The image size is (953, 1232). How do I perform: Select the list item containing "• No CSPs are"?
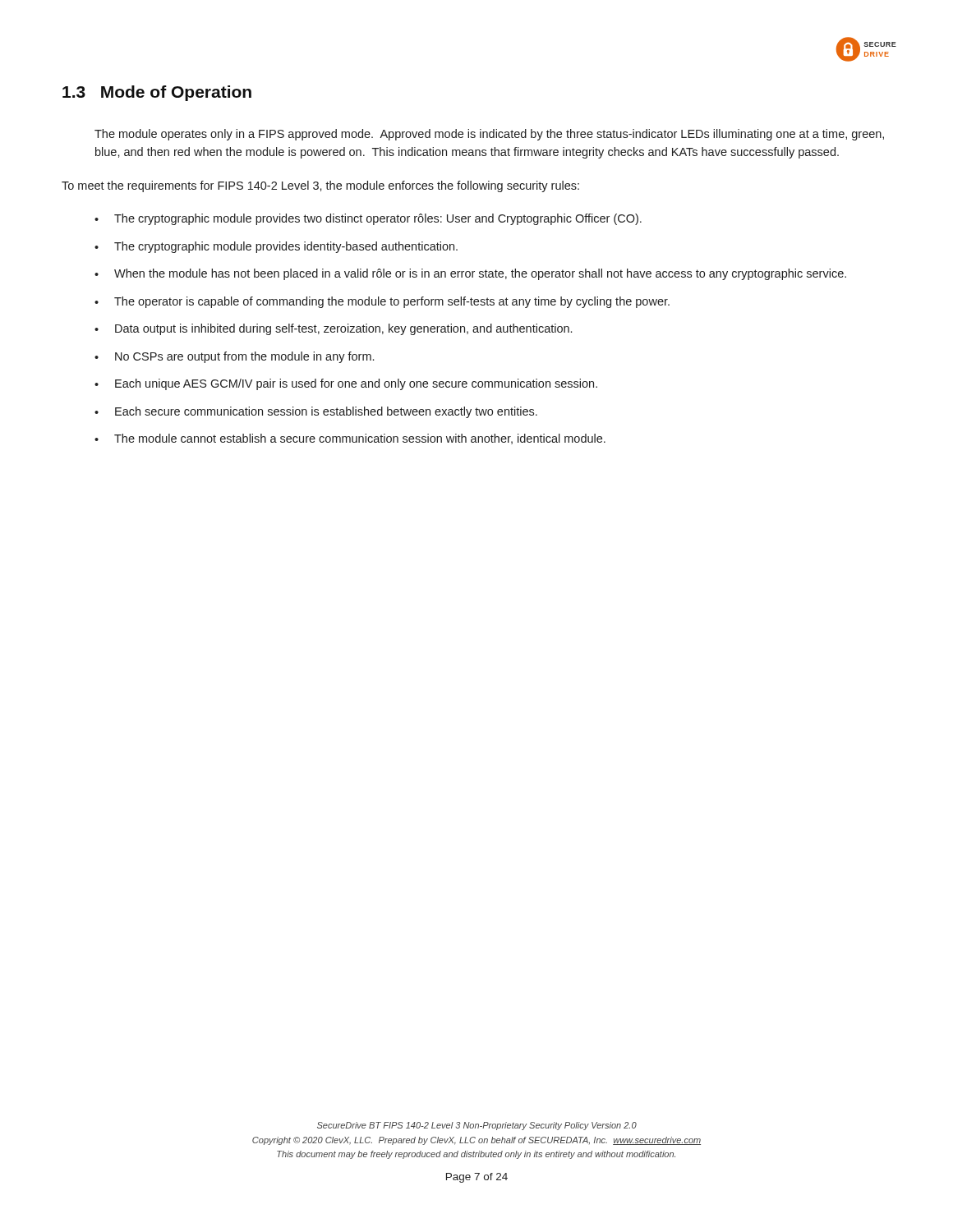pyautogui.click(x=234, y=357)
